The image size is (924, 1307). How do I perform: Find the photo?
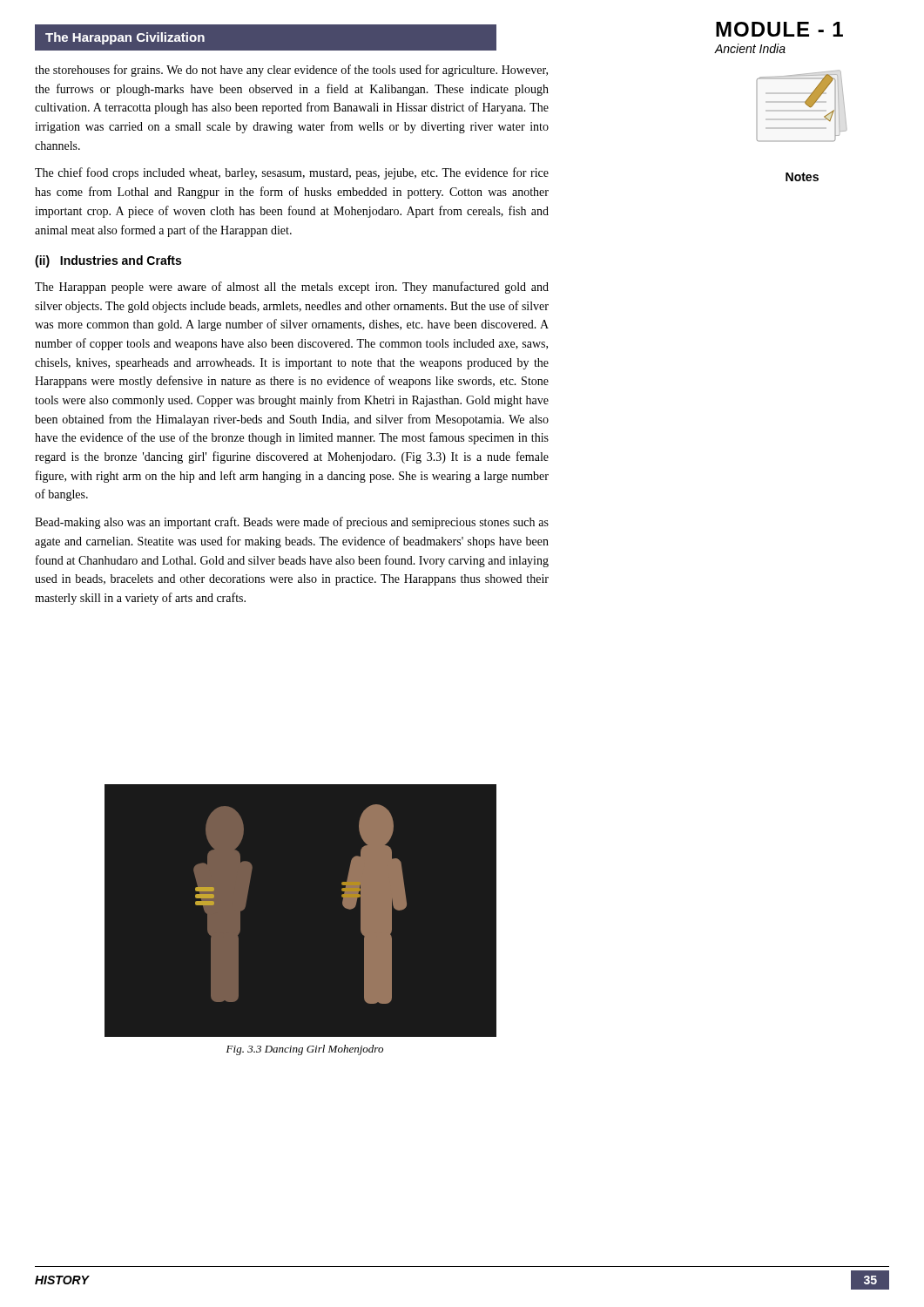click(305, 920)
